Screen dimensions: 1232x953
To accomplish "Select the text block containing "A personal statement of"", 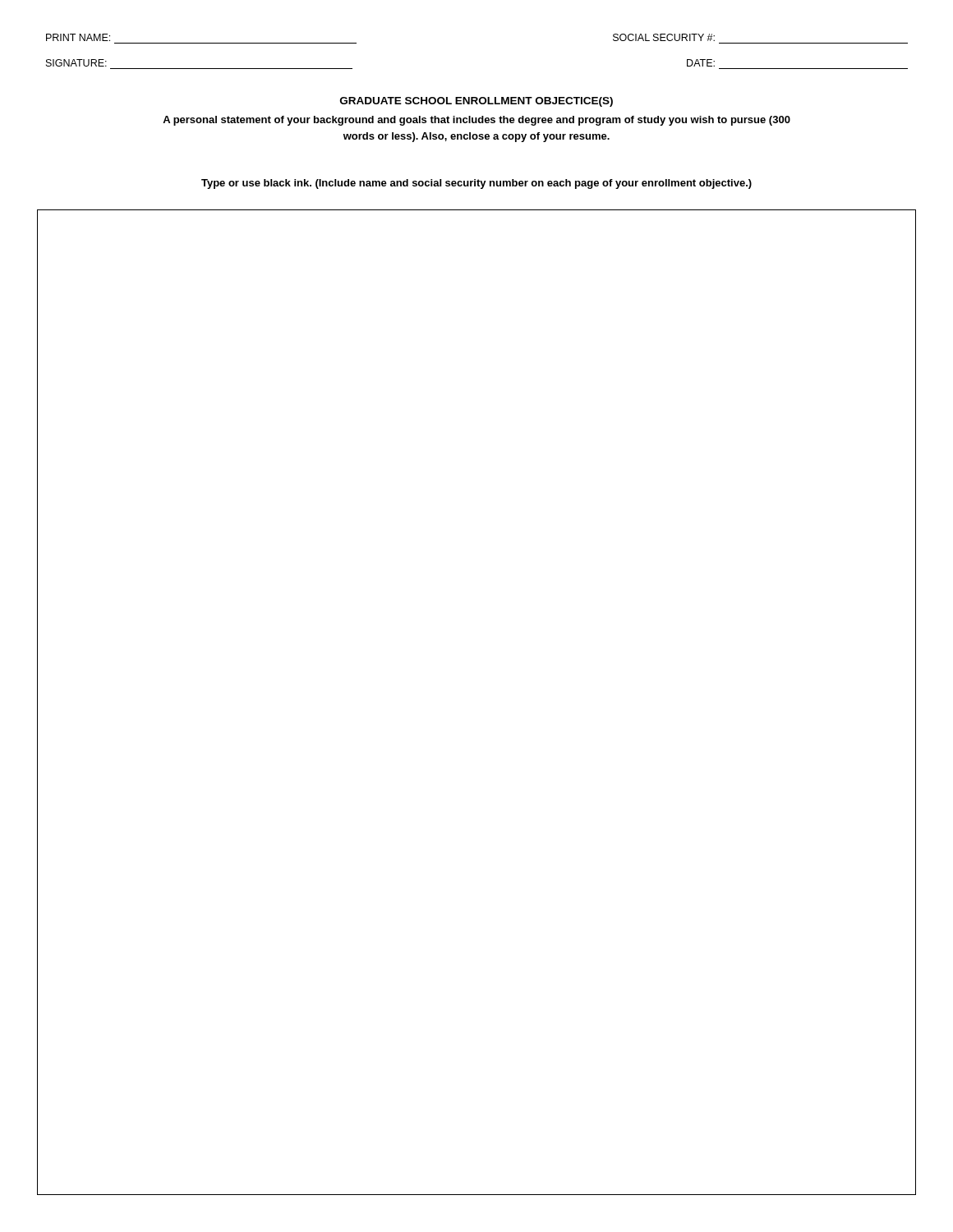I will pyautogui.click(x=476, y=128).
